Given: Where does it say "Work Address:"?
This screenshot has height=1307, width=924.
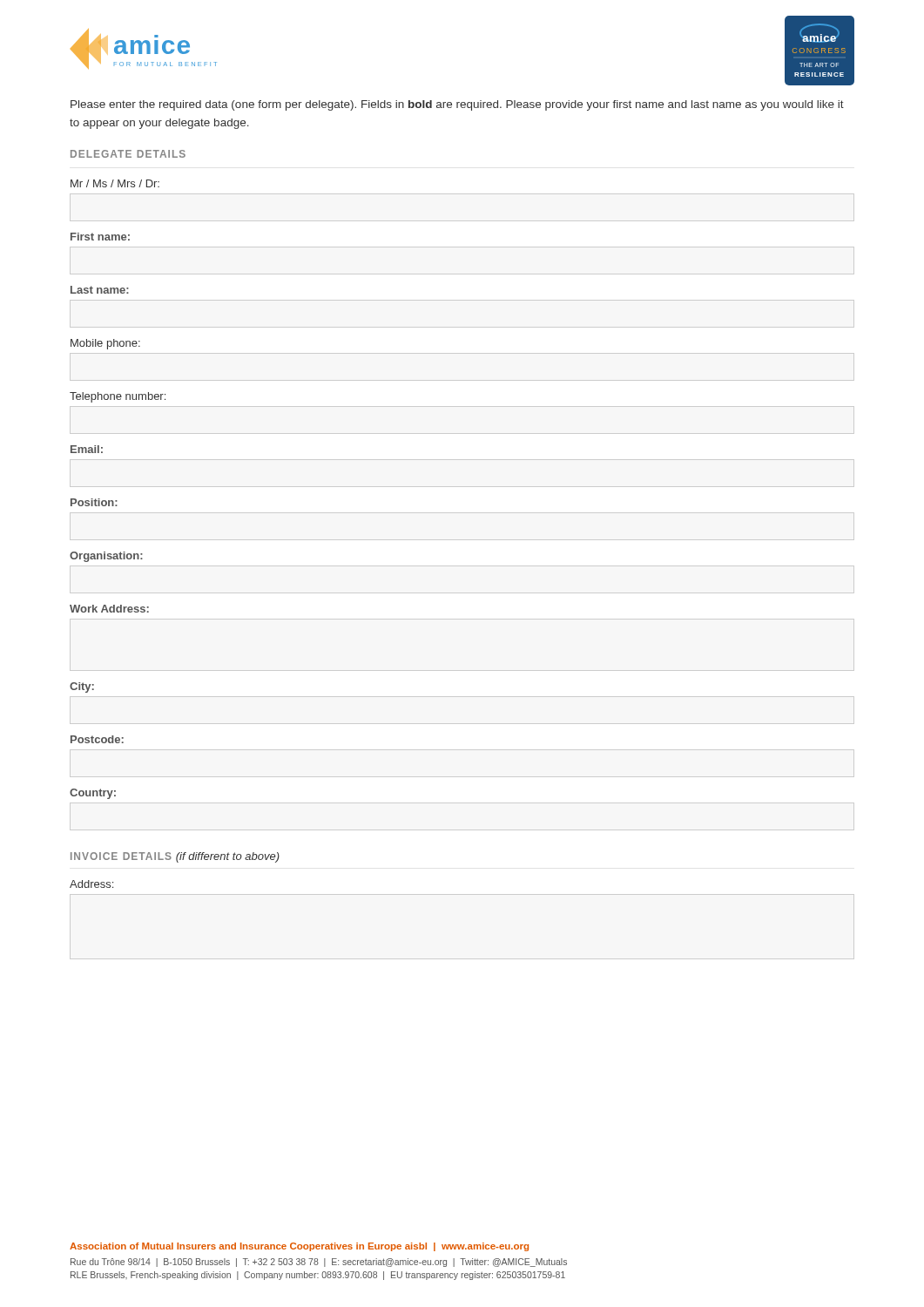Looking at the screenshot, I should (x=110, y=609).
